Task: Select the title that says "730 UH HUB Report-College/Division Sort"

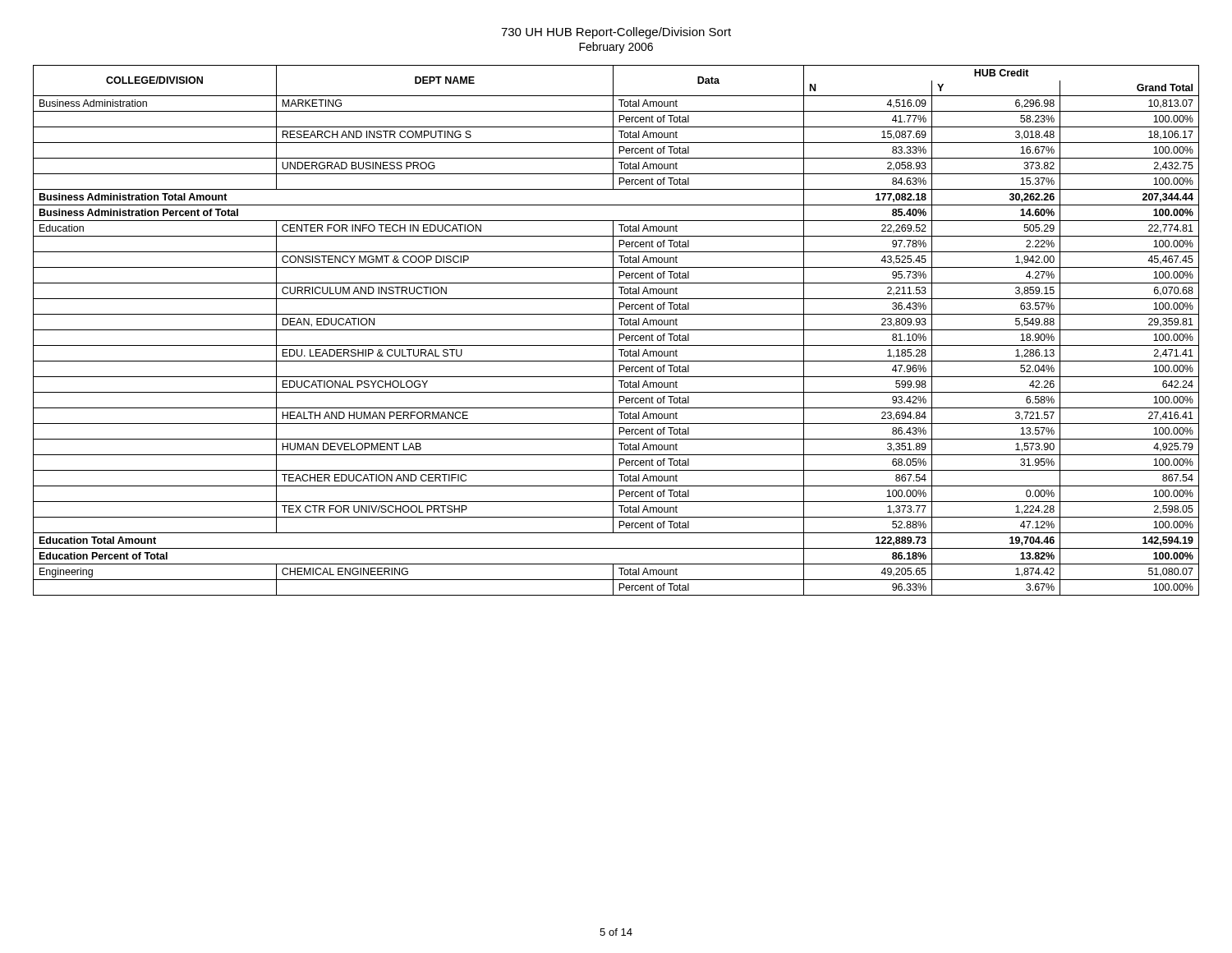Action: pos(616,32)
